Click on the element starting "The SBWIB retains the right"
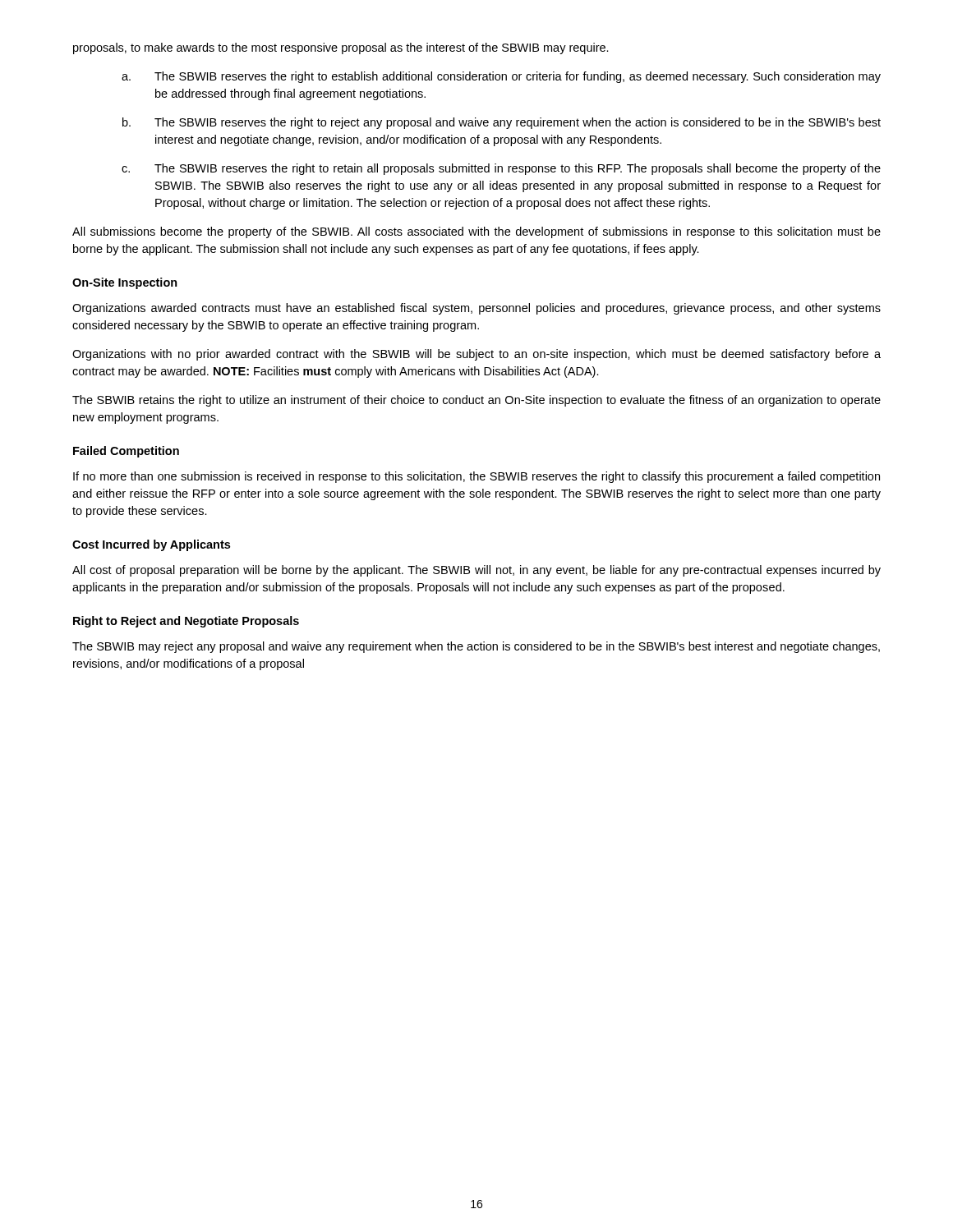The image size is (953, 1232). [x=476, y=409]
